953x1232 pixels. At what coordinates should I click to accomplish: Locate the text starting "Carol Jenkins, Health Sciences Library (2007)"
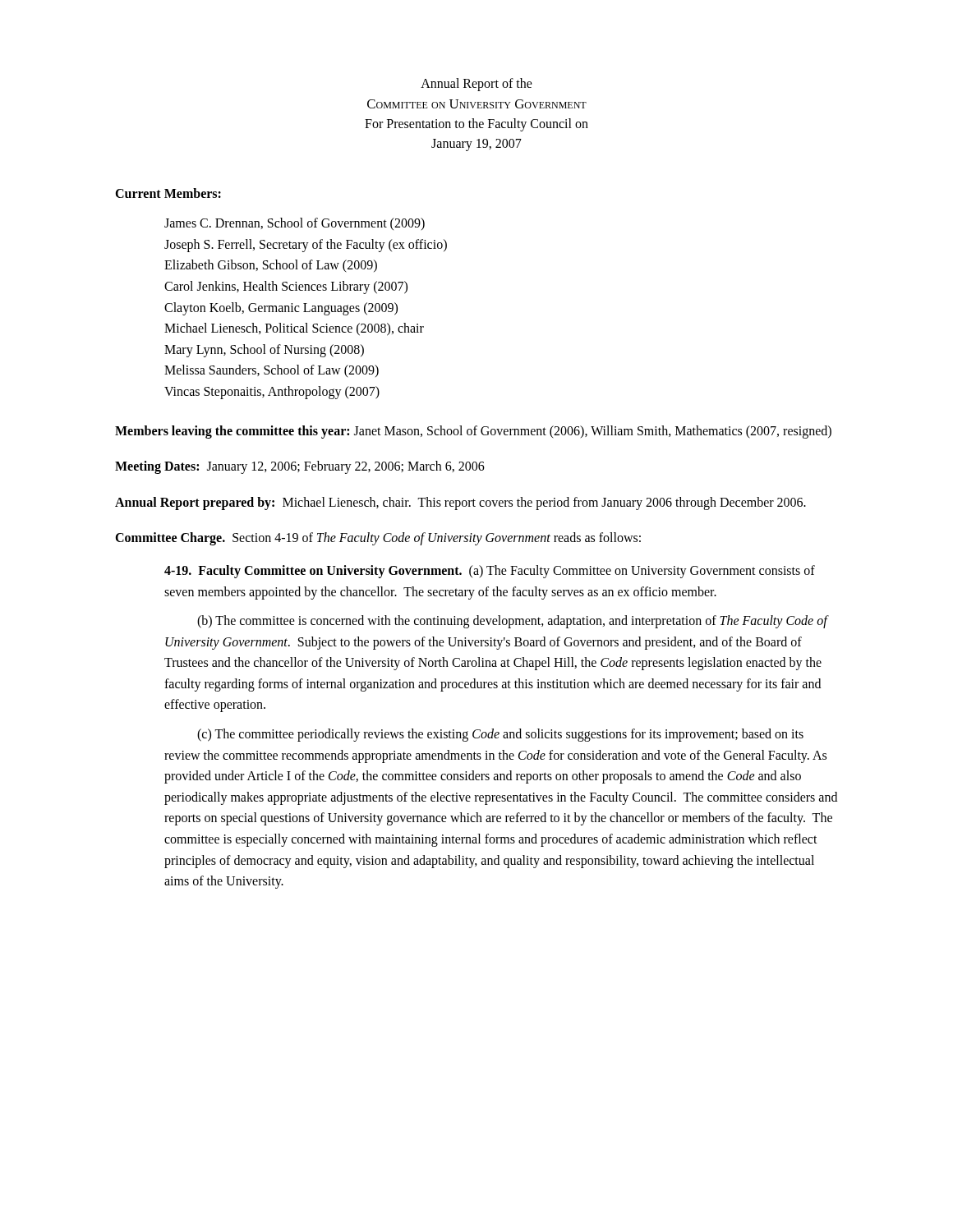[x=286, y=286]
